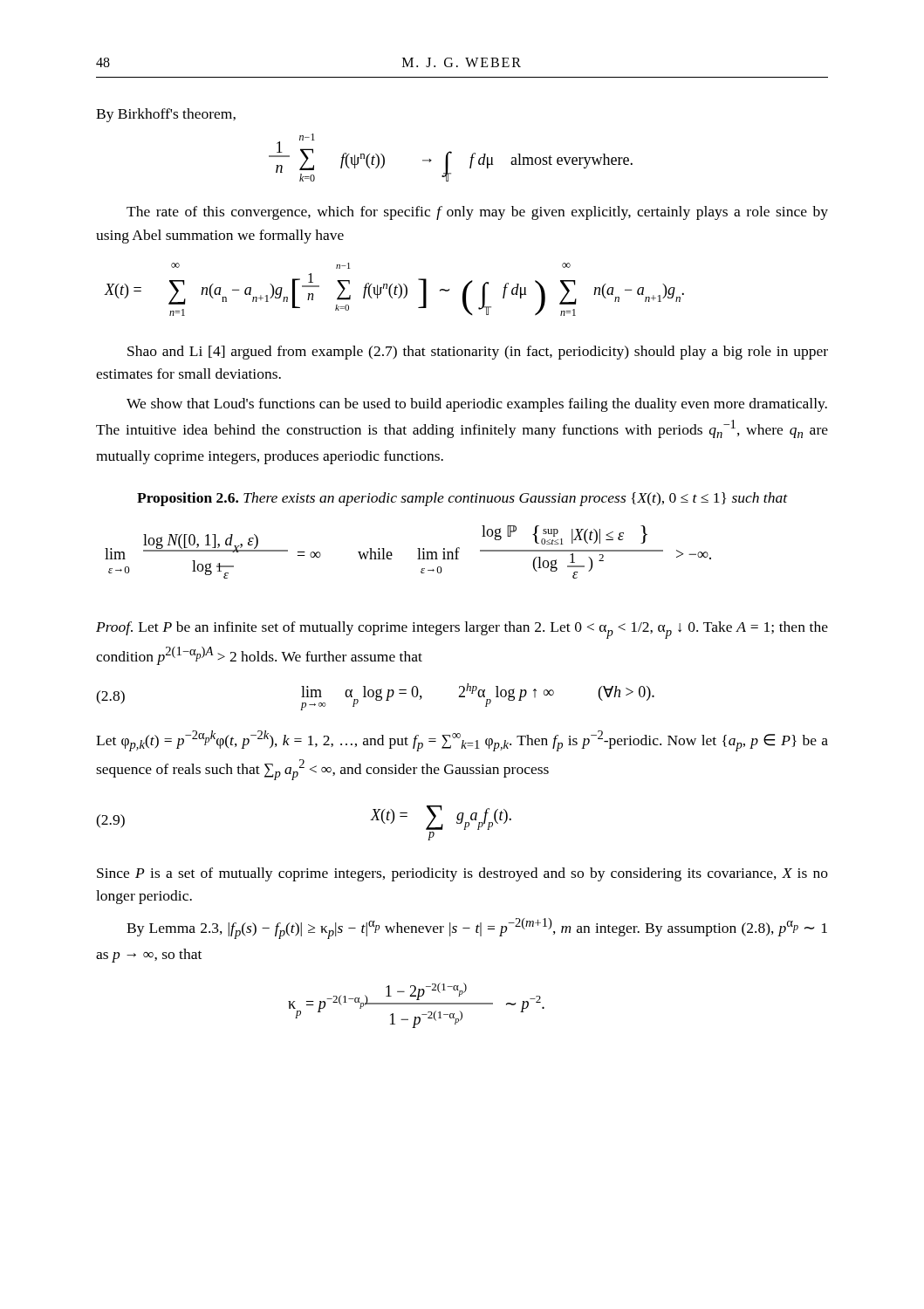Click the formula that begins "lim ε→0 log N([0,"
Viewport: 924px width, 1309px height.
coord(462,560)
